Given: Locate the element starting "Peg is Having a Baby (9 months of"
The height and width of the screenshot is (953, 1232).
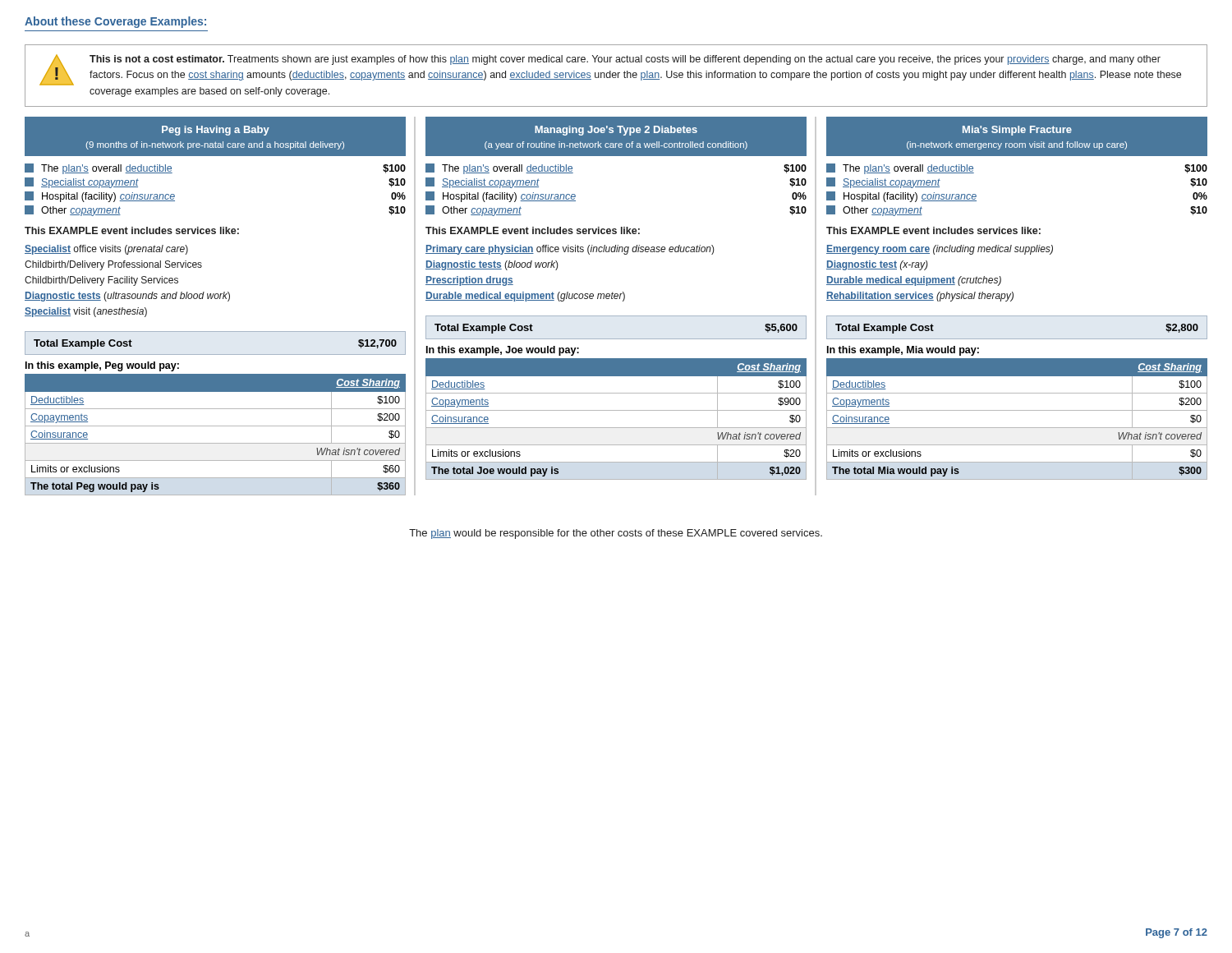Looking at the screenshot, I should (215, 137).
